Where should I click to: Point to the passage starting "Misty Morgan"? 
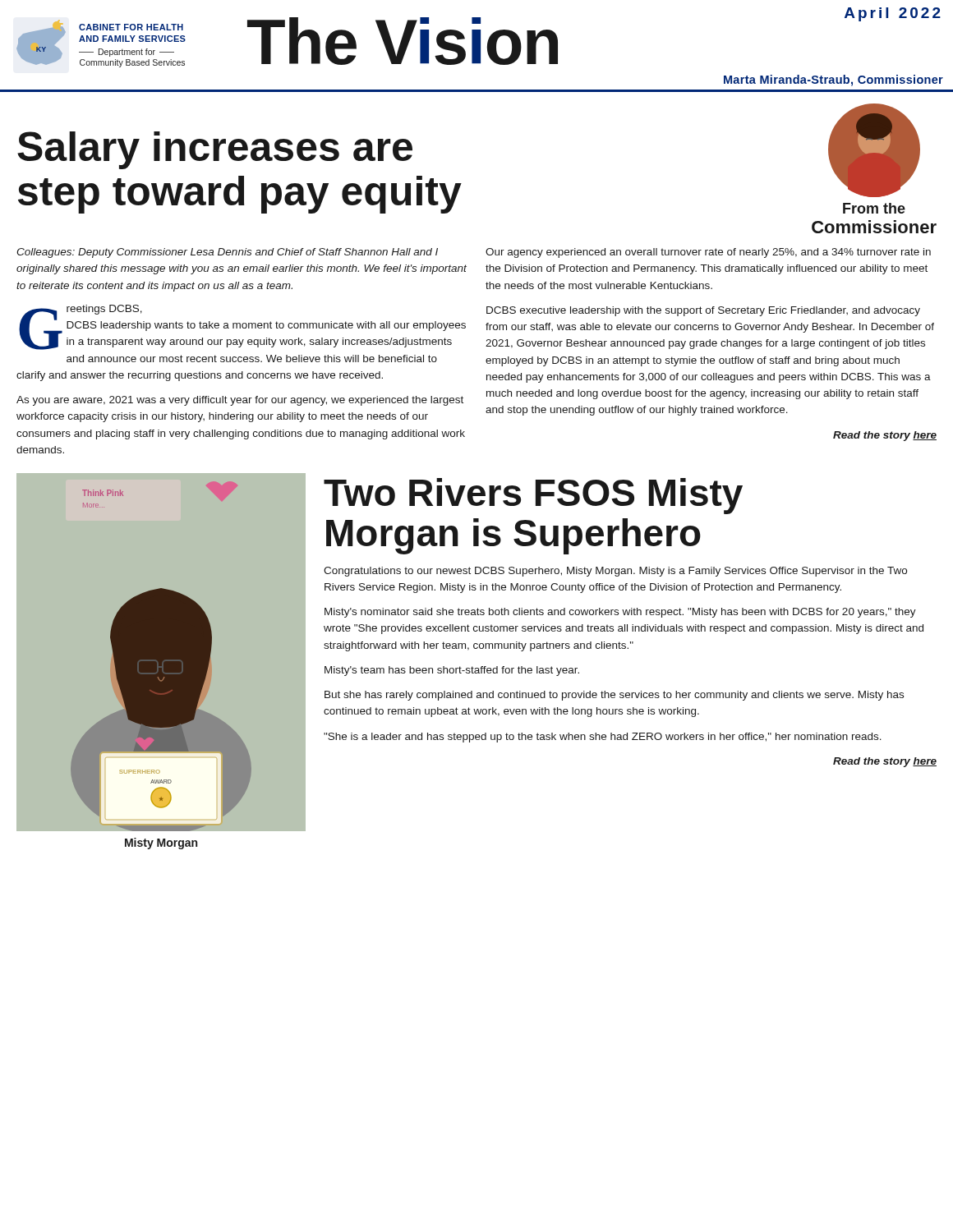(161, 843)
